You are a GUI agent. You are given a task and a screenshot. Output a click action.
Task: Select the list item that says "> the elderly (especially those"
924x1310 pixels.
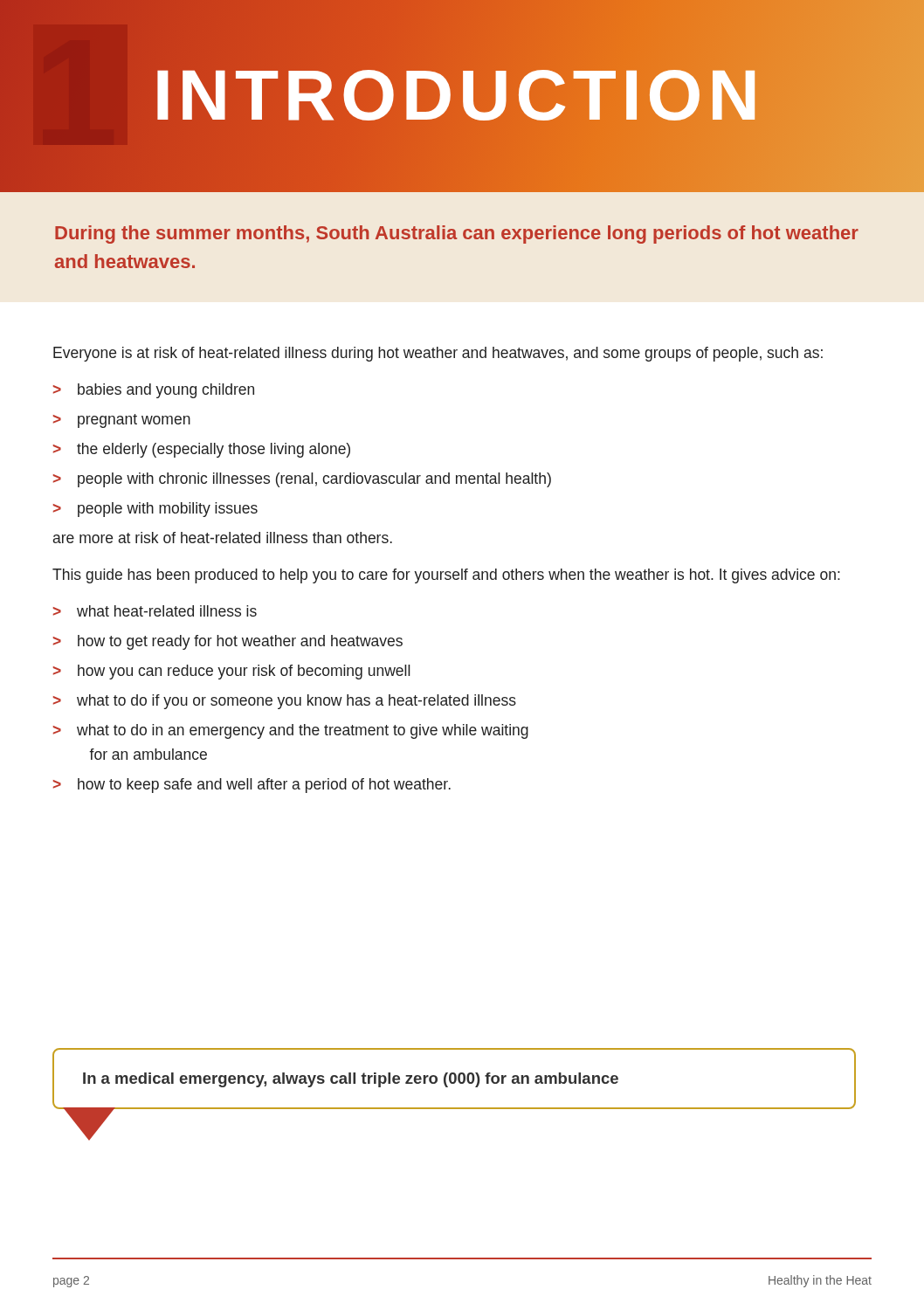click(x=202, y=449)
